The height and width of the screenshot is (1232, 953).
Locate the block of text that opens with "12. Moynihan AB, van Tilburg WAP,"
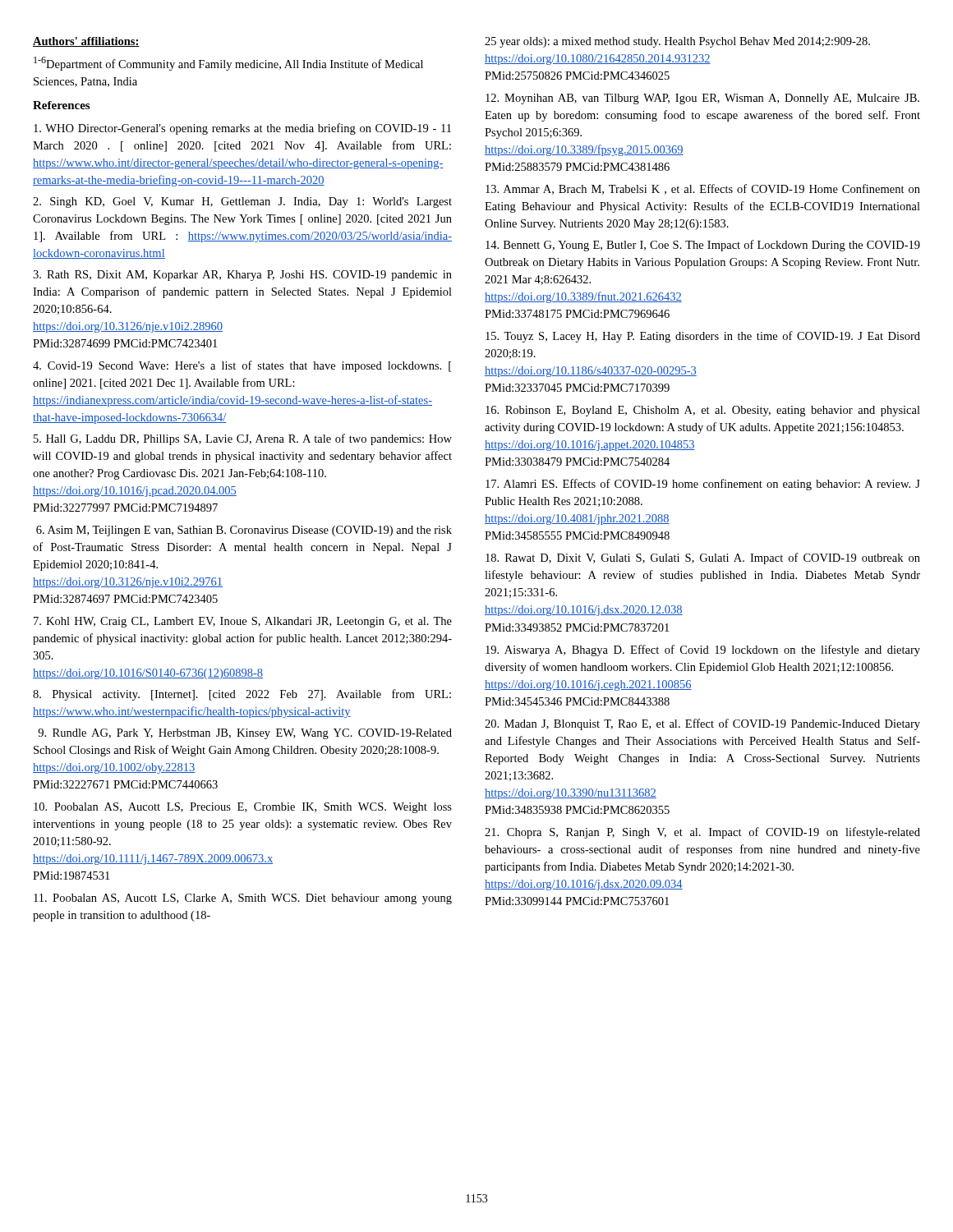[x=702, y=99]
